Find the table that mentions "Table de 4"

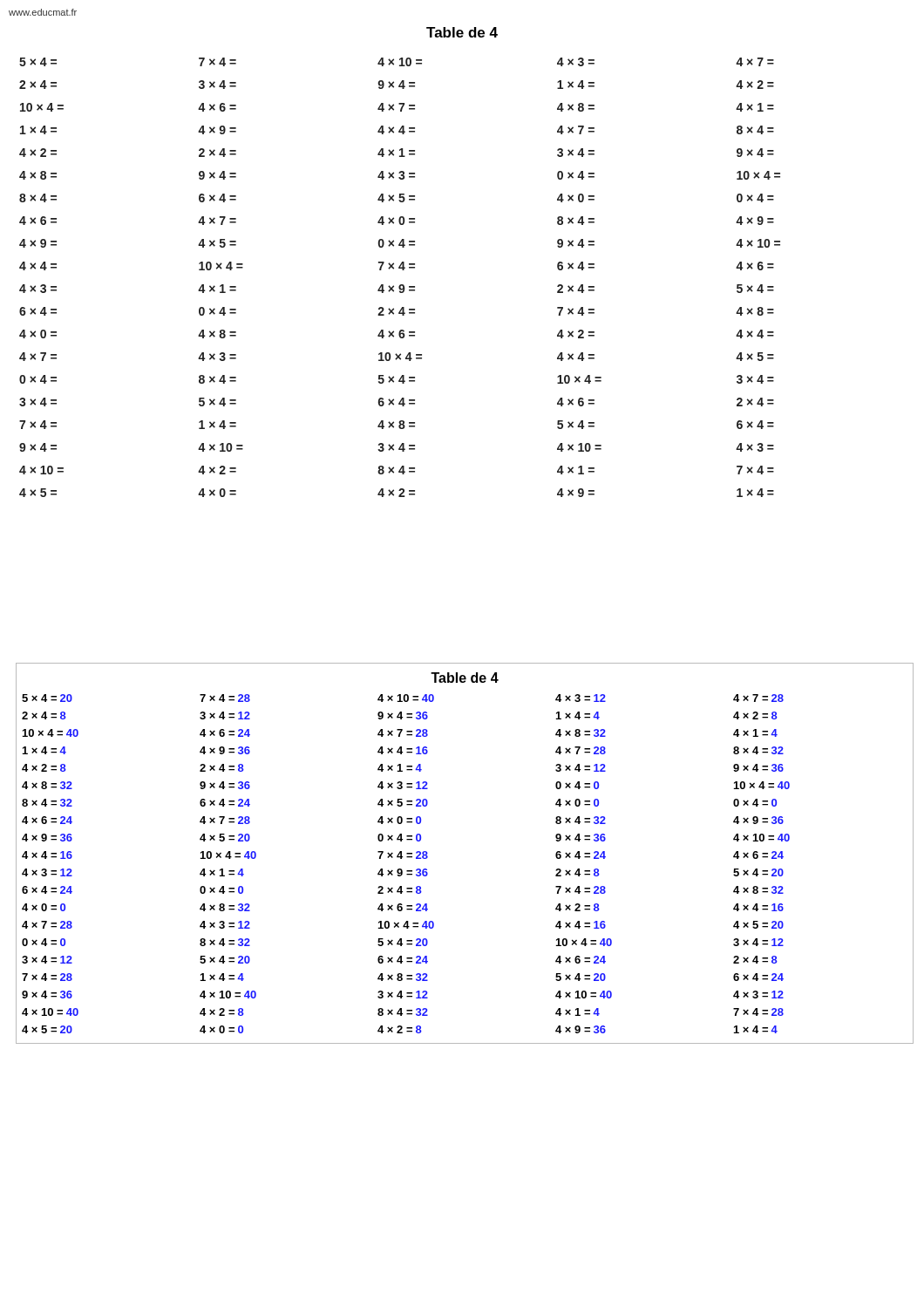point(465,853)
